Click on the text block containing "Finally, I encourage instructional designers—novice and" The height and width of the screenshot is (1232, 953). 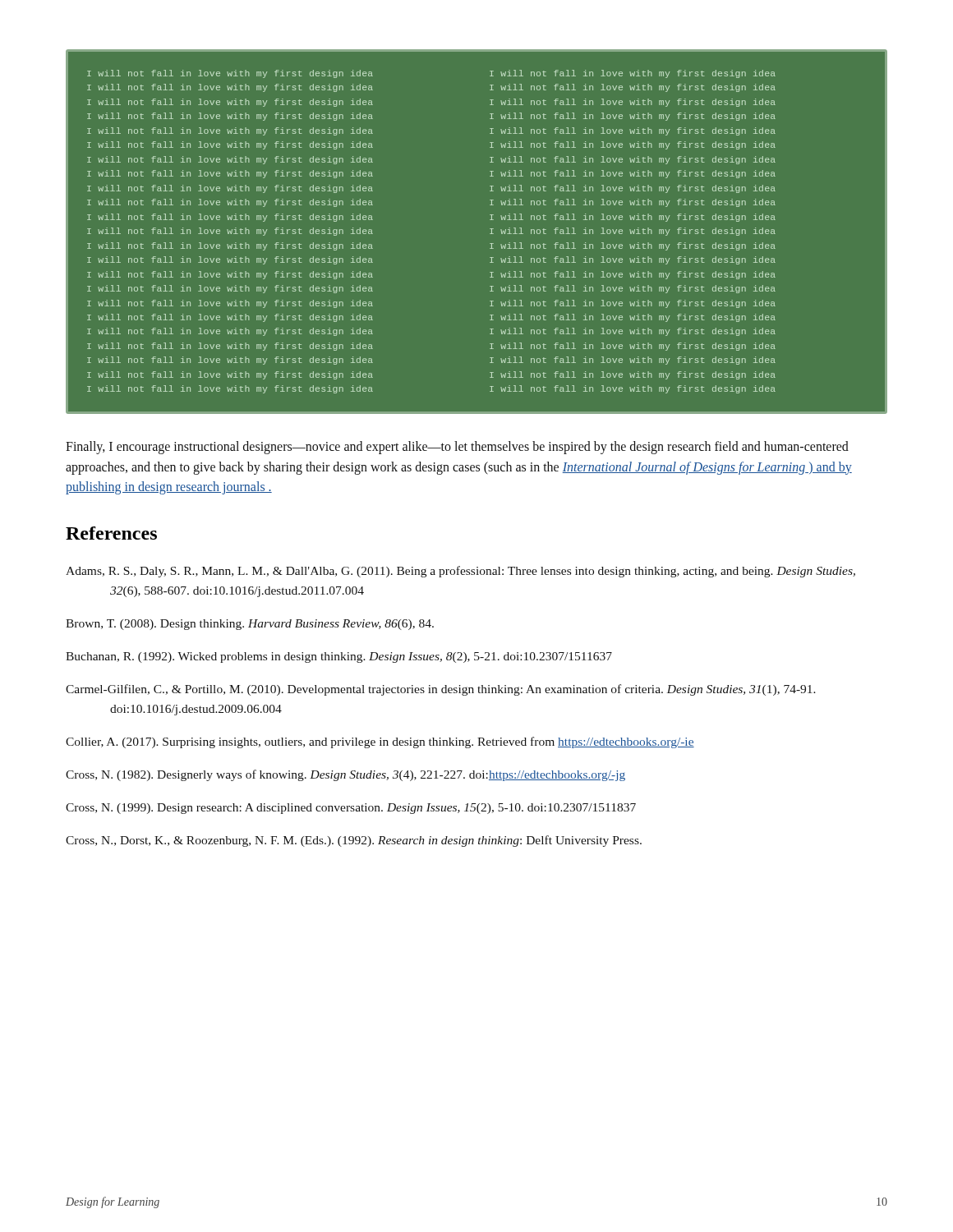pos(459,467)
